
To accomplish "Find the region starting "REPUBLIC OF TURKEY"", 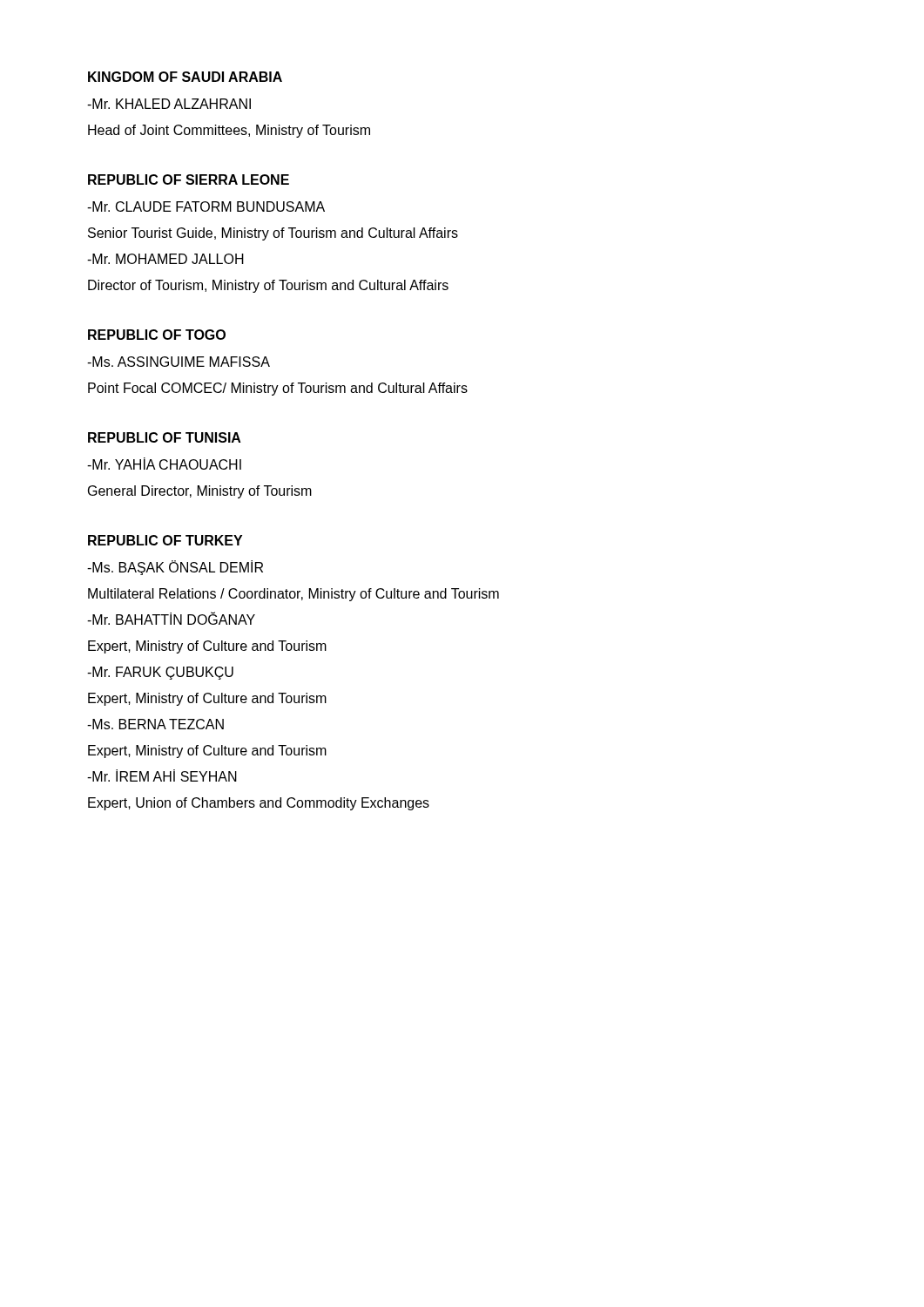I will [x=165, y=541].
